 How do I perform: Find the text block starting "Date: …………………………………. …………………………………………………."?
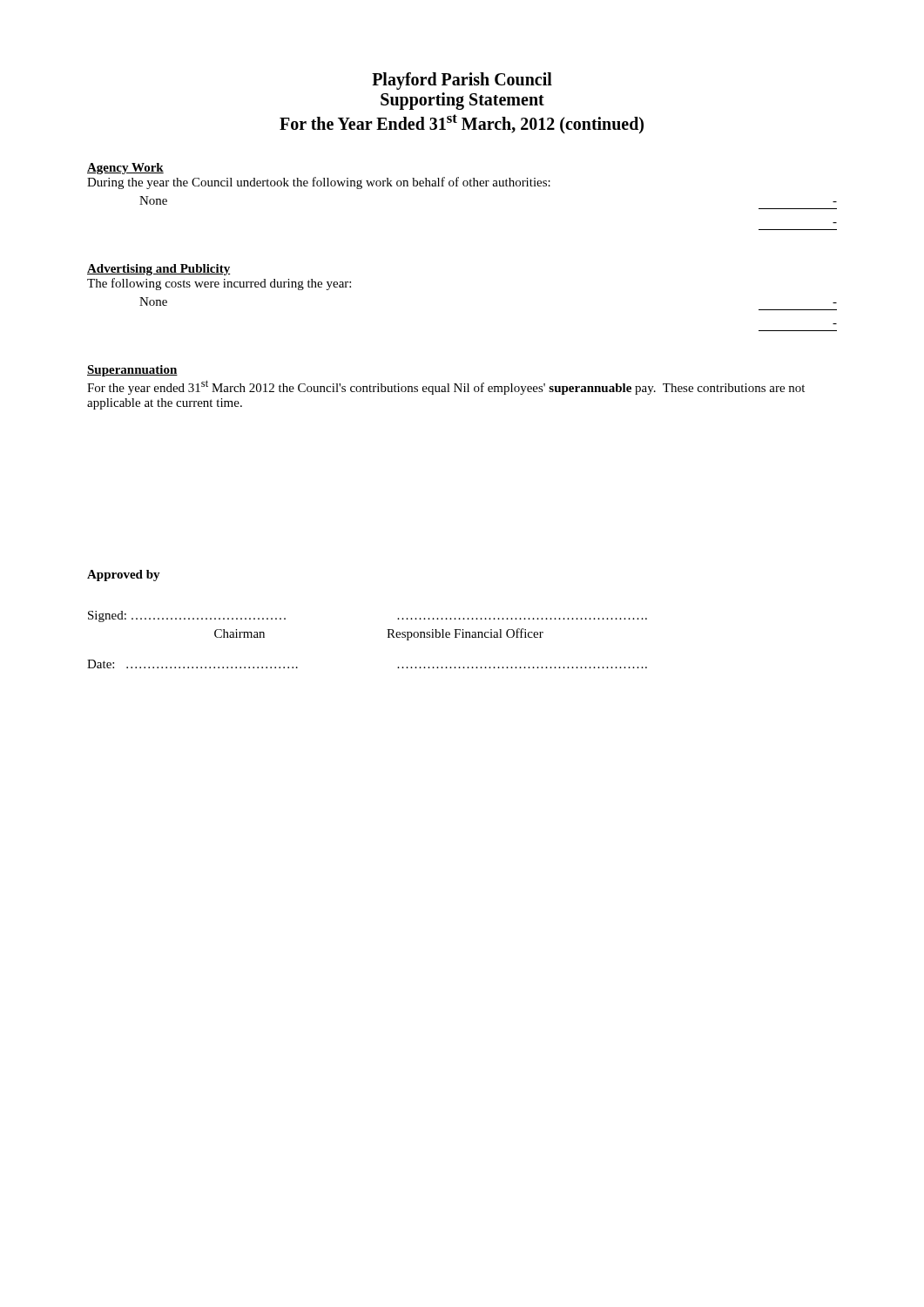tap(462, 664)
